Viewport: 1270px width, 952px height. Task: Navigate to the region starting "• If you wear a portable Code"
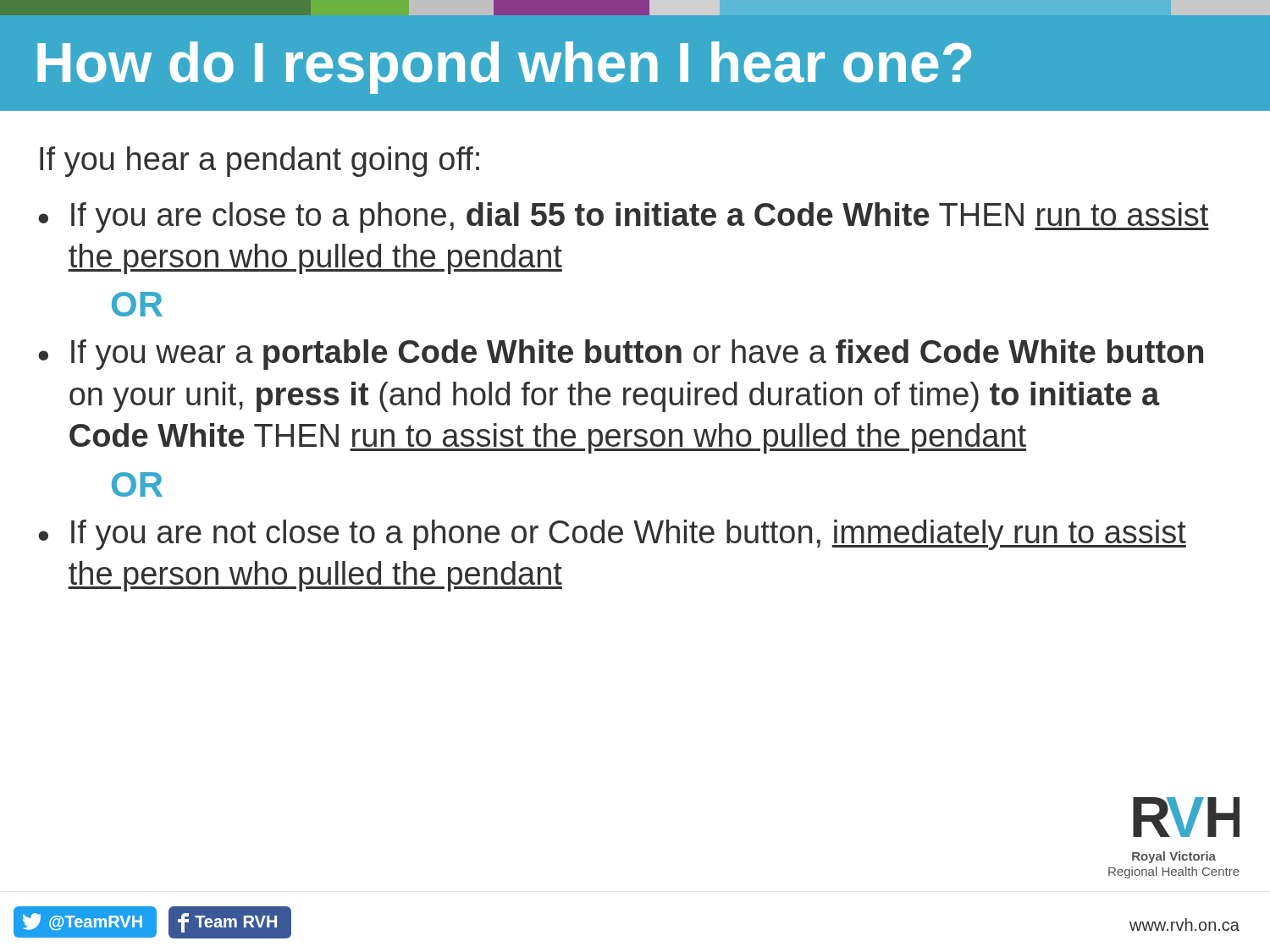[x=635, y=395]
